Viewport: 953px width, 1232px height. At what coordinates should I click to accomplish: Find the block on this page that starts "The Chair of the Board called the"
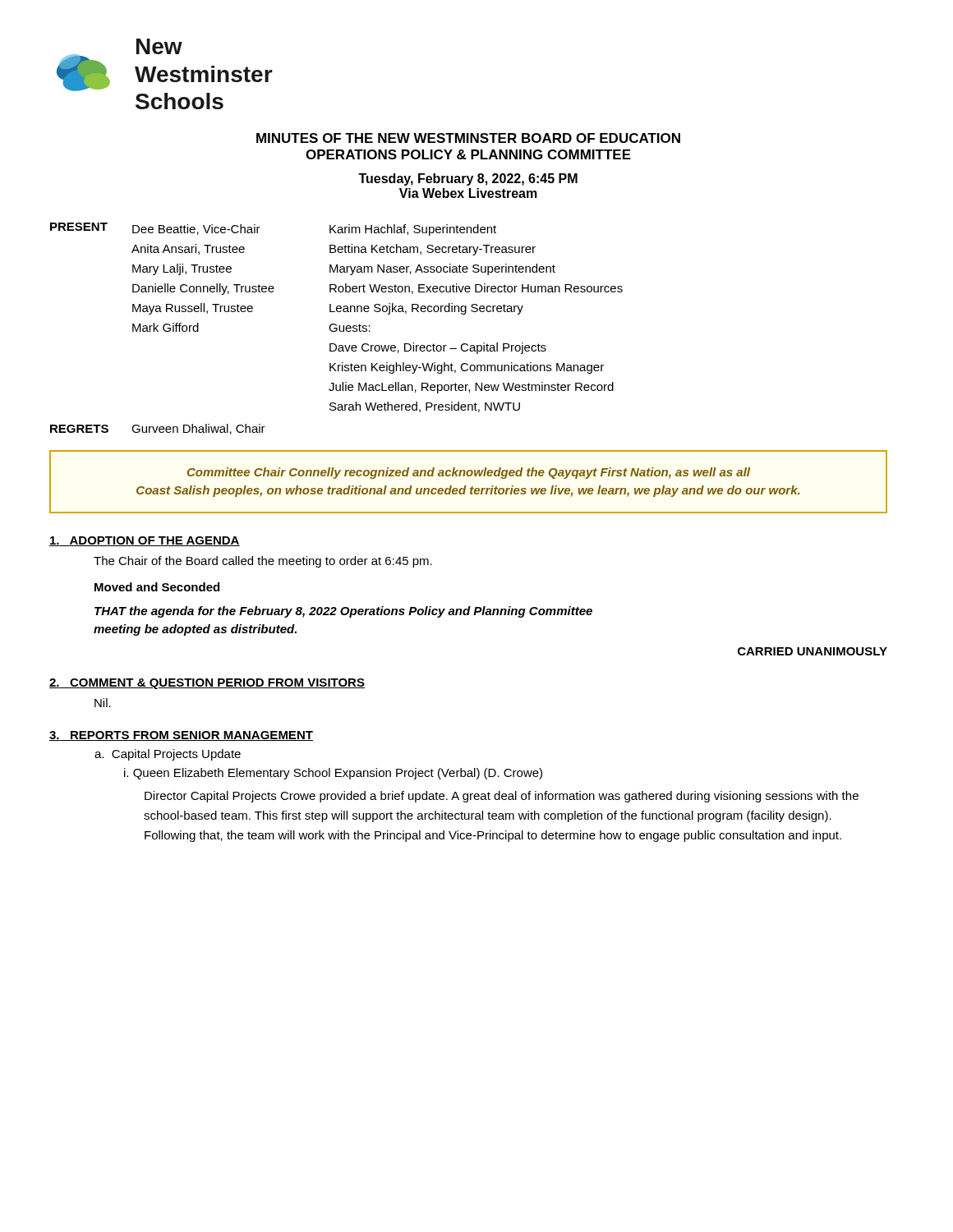point(263,560)
